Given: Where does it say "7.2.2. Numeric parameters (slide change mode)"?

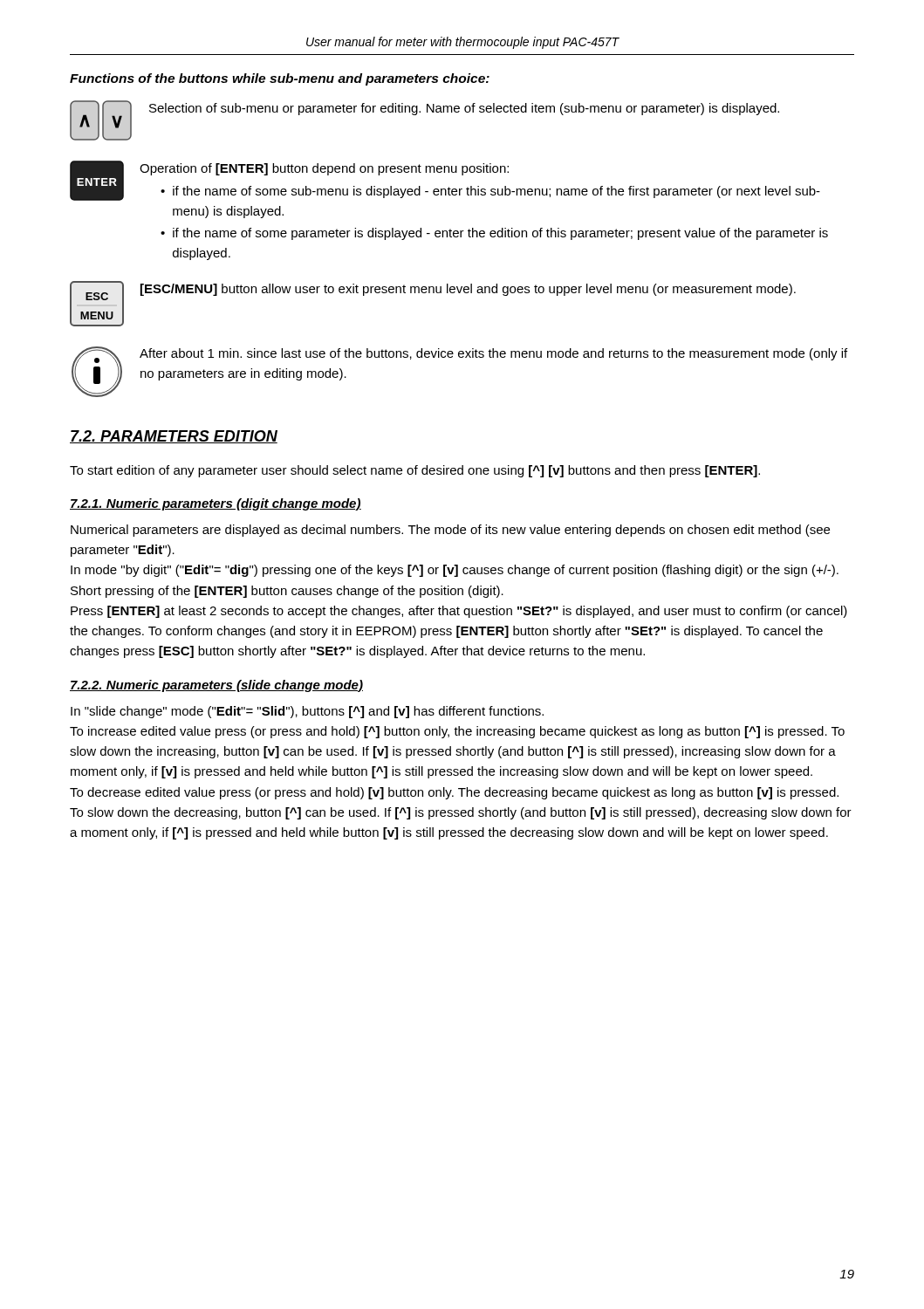Looking at the screenshot, I should [216, 684].
